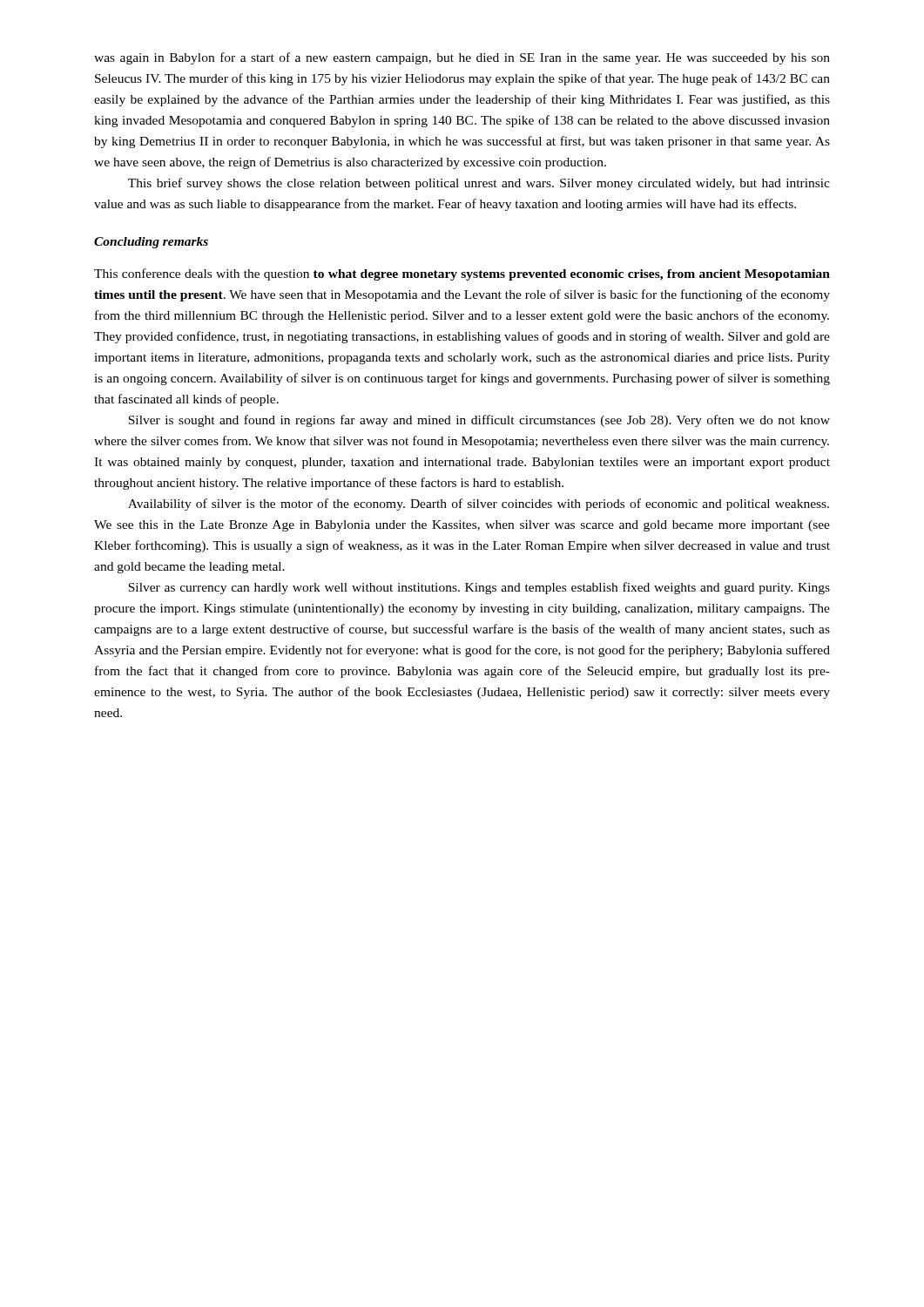This screenshot has height=1307, width=924.
Task: Click on the section header that says "Concluding remarks"
Action: click(151, 241)
